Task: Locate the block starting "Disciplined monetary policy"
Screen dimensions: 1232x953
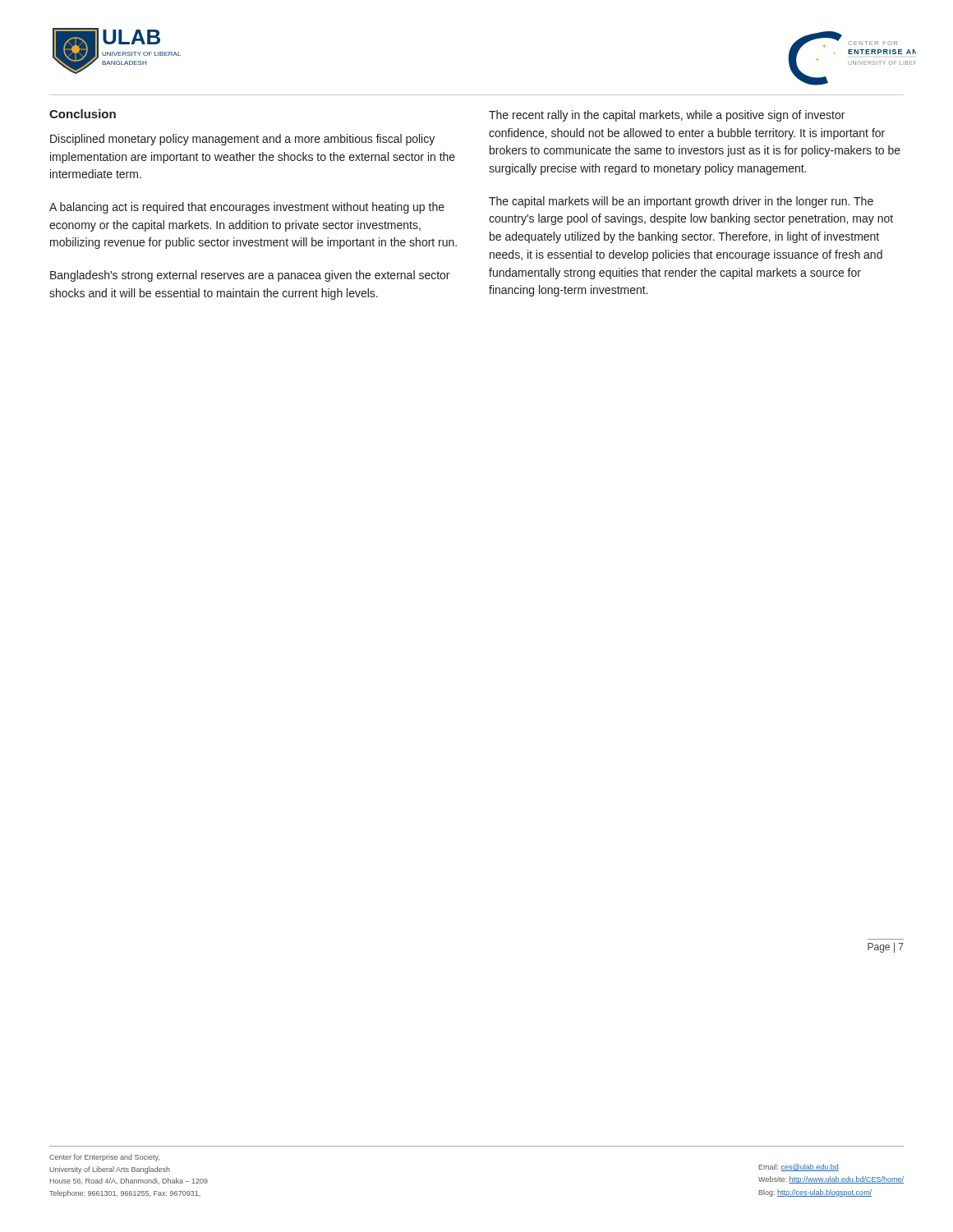Action: 252,157
